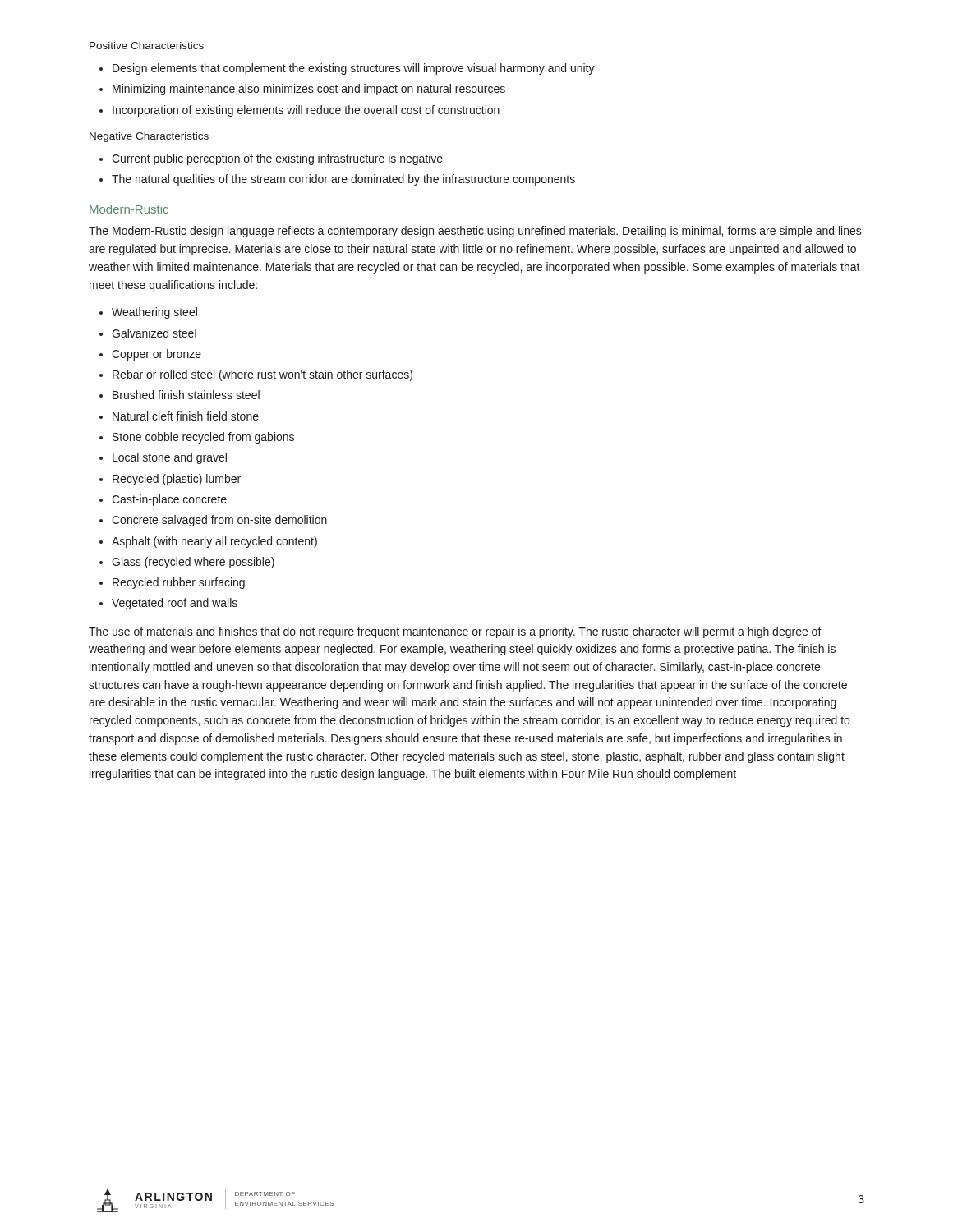Navigate to the passage starting "Recycled (plastic) lumber"
The width and height of the screenshot is (953, 1232).
pos(170,480)
